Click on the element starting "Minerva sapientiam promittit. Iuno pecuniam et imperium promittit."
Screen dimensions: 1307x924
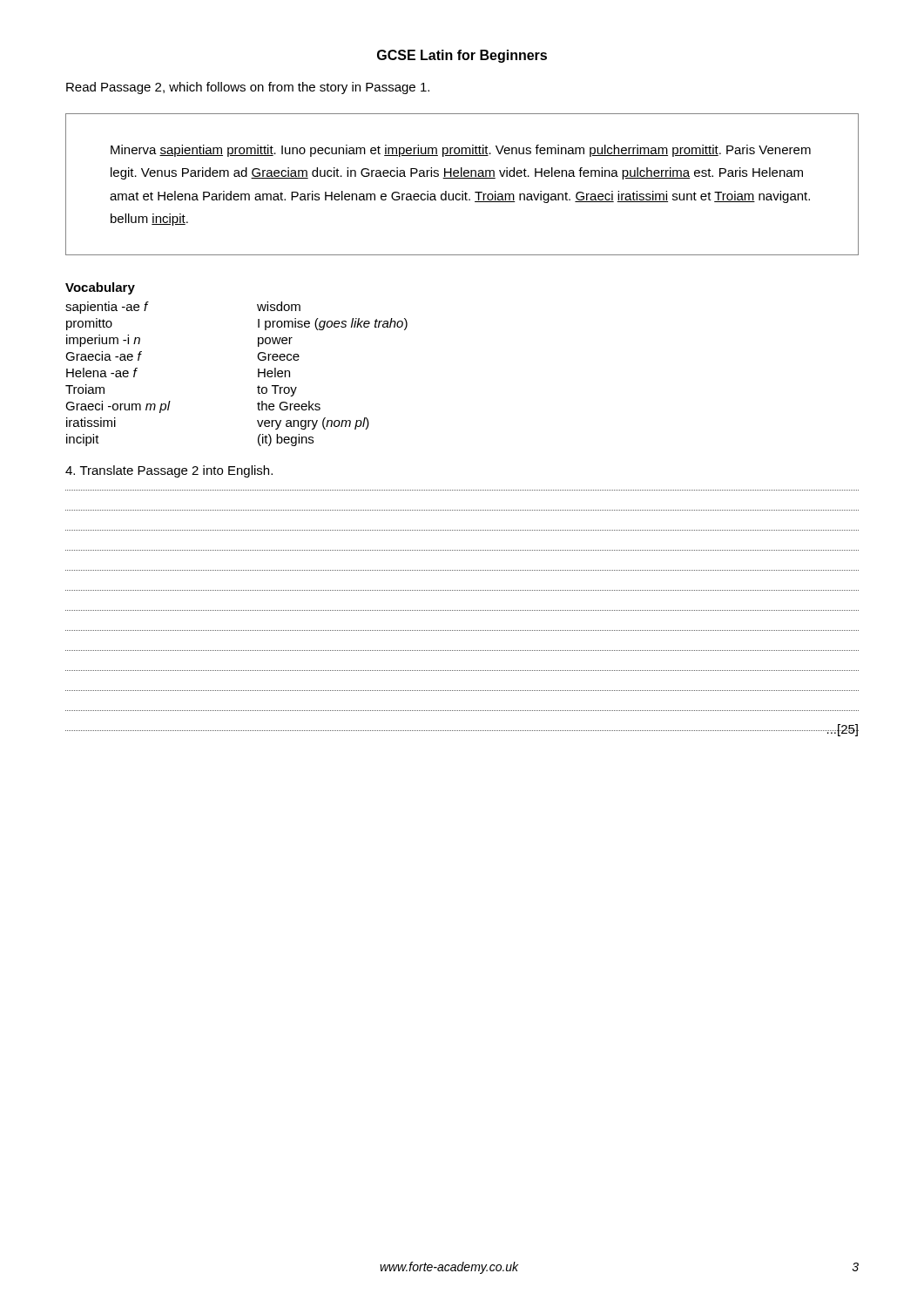[460, 184]
